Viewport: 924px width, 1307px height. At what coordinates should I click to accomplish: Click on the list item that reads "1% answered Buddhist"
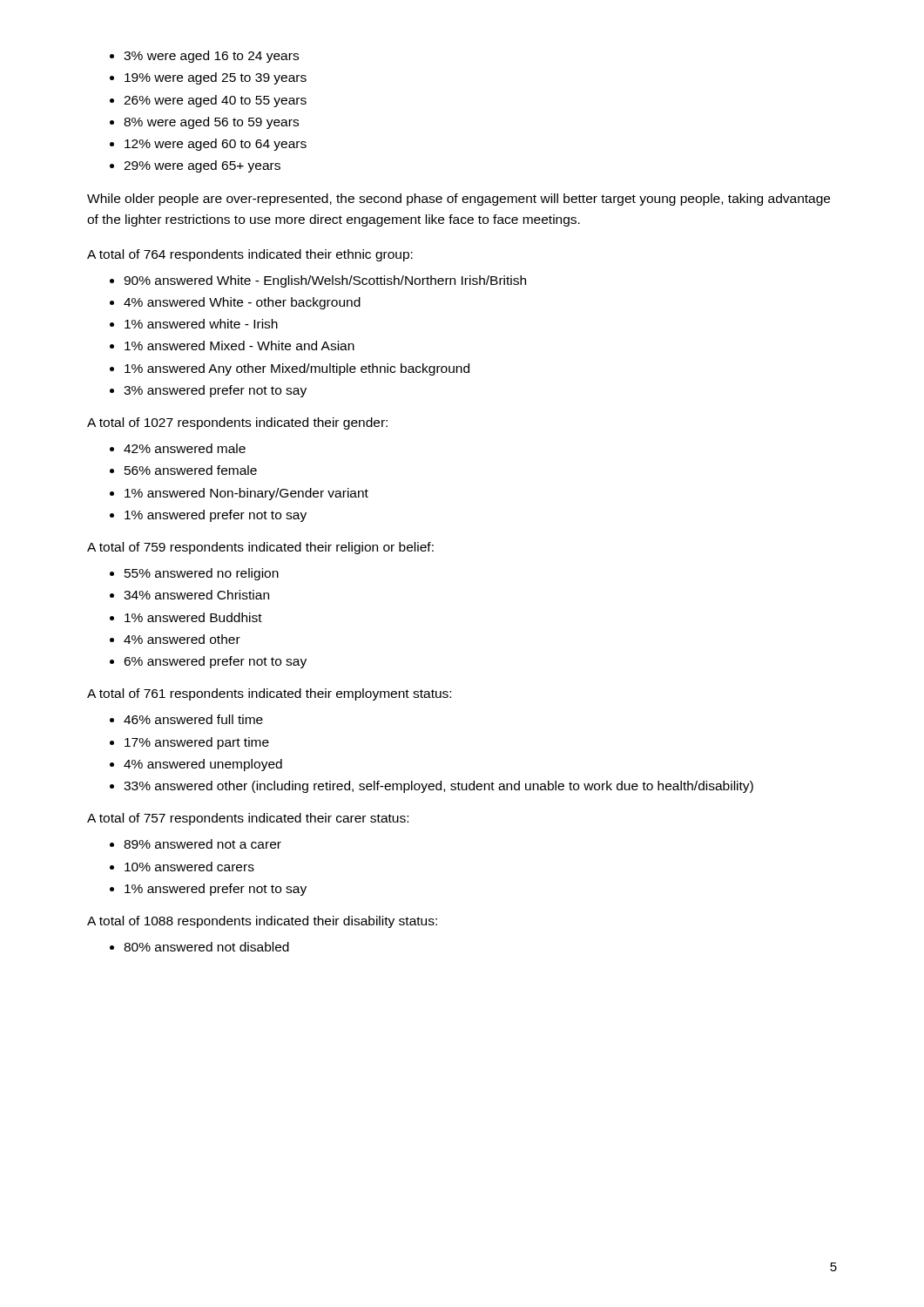point(193,617)
